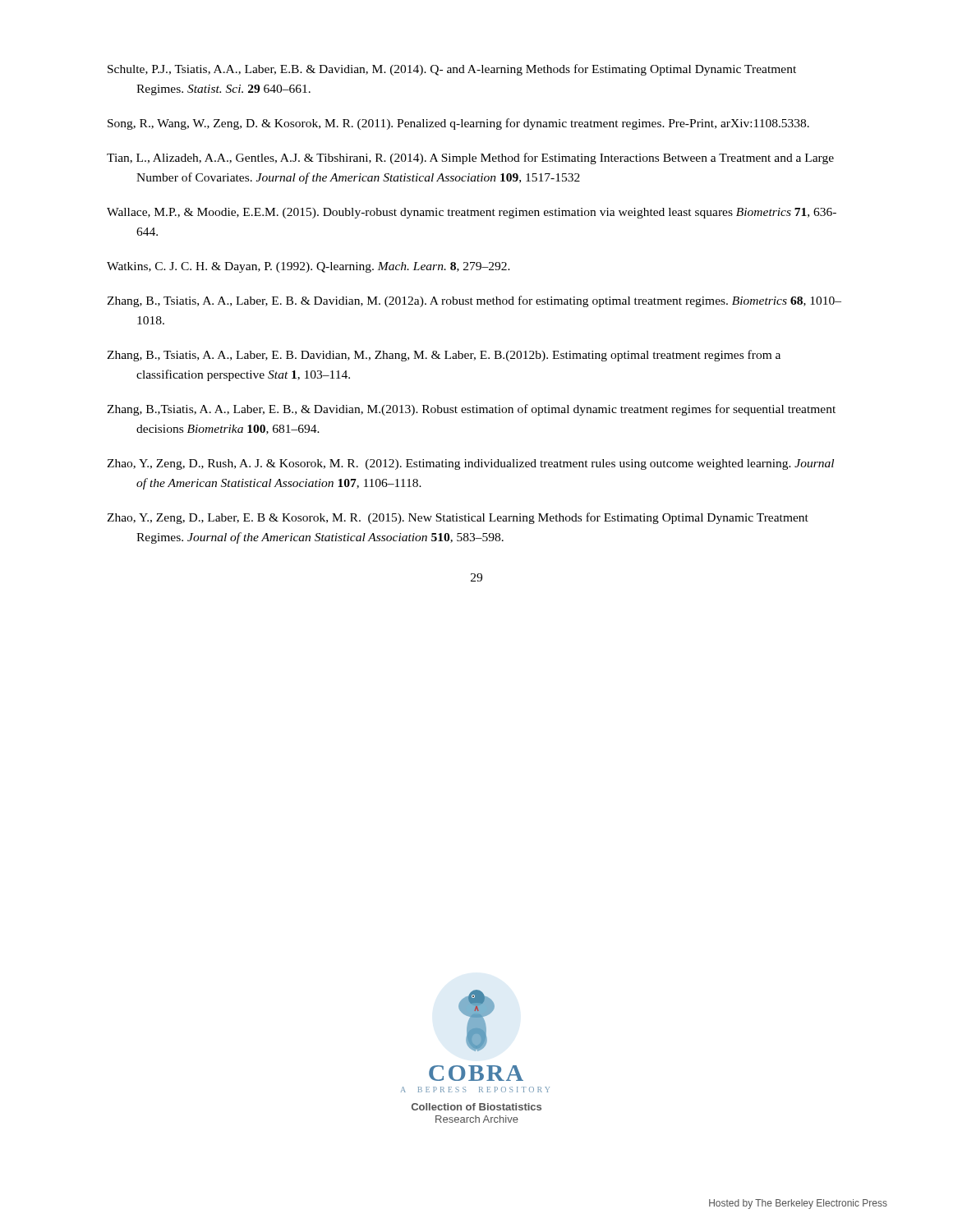Screen dimensions: 1232x953
Task: Select the list item that reads "Schulte, P.J., Tsiatis, A.A.,"
Action: 452,78
